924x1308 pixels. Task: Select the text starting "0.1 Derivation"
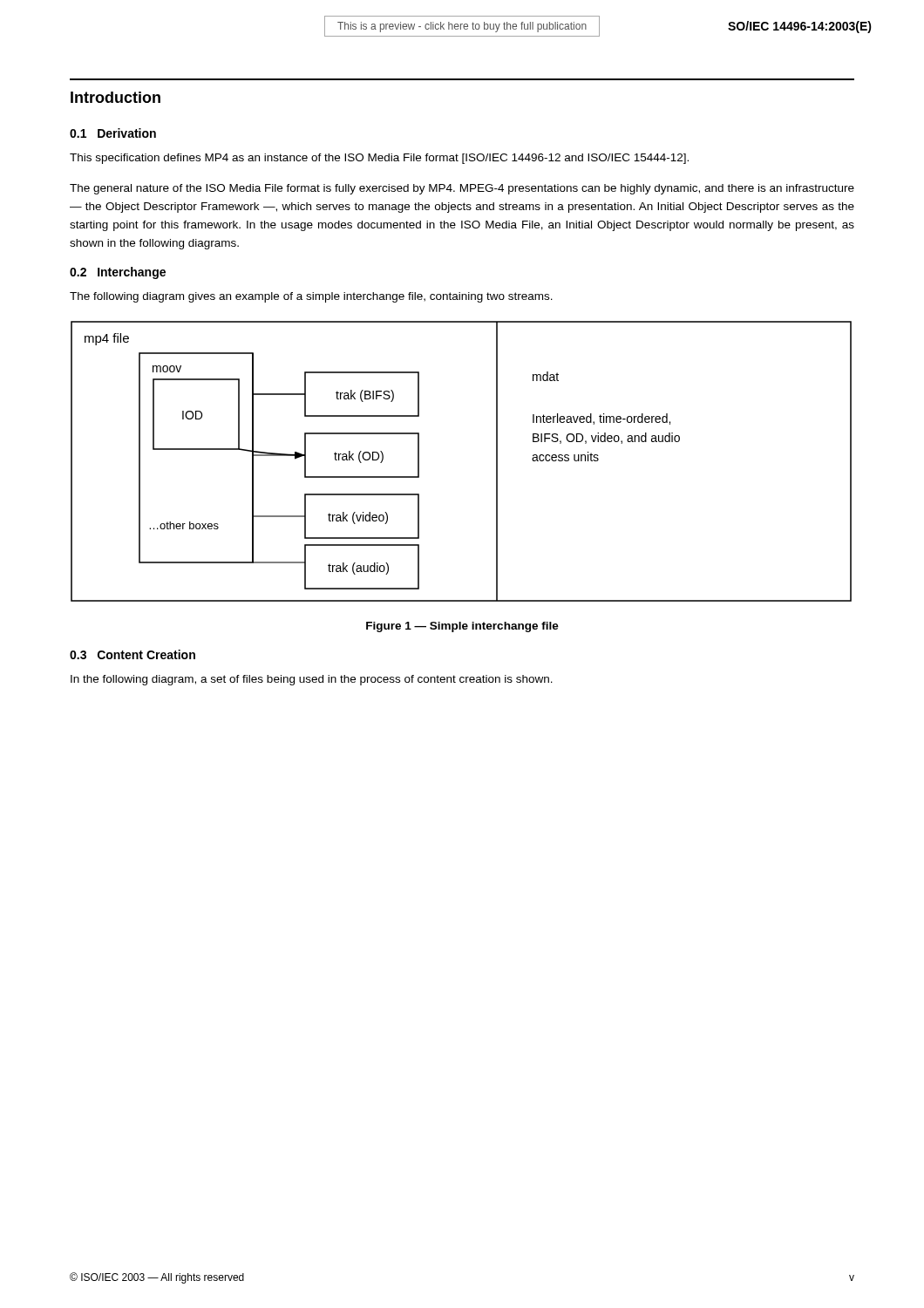tap(113, 133)
